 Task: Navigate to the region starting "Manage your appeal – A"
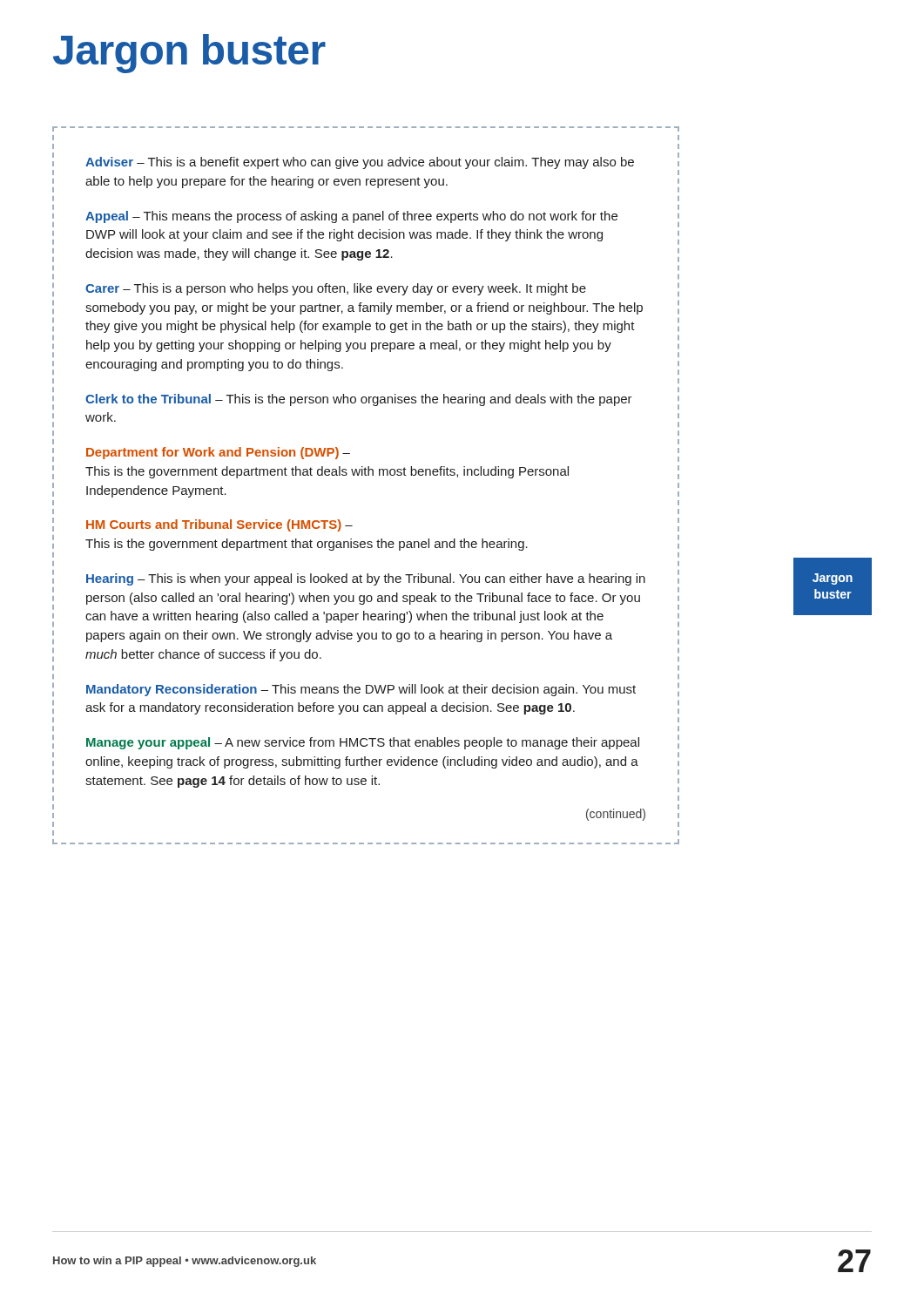point(363,761)
